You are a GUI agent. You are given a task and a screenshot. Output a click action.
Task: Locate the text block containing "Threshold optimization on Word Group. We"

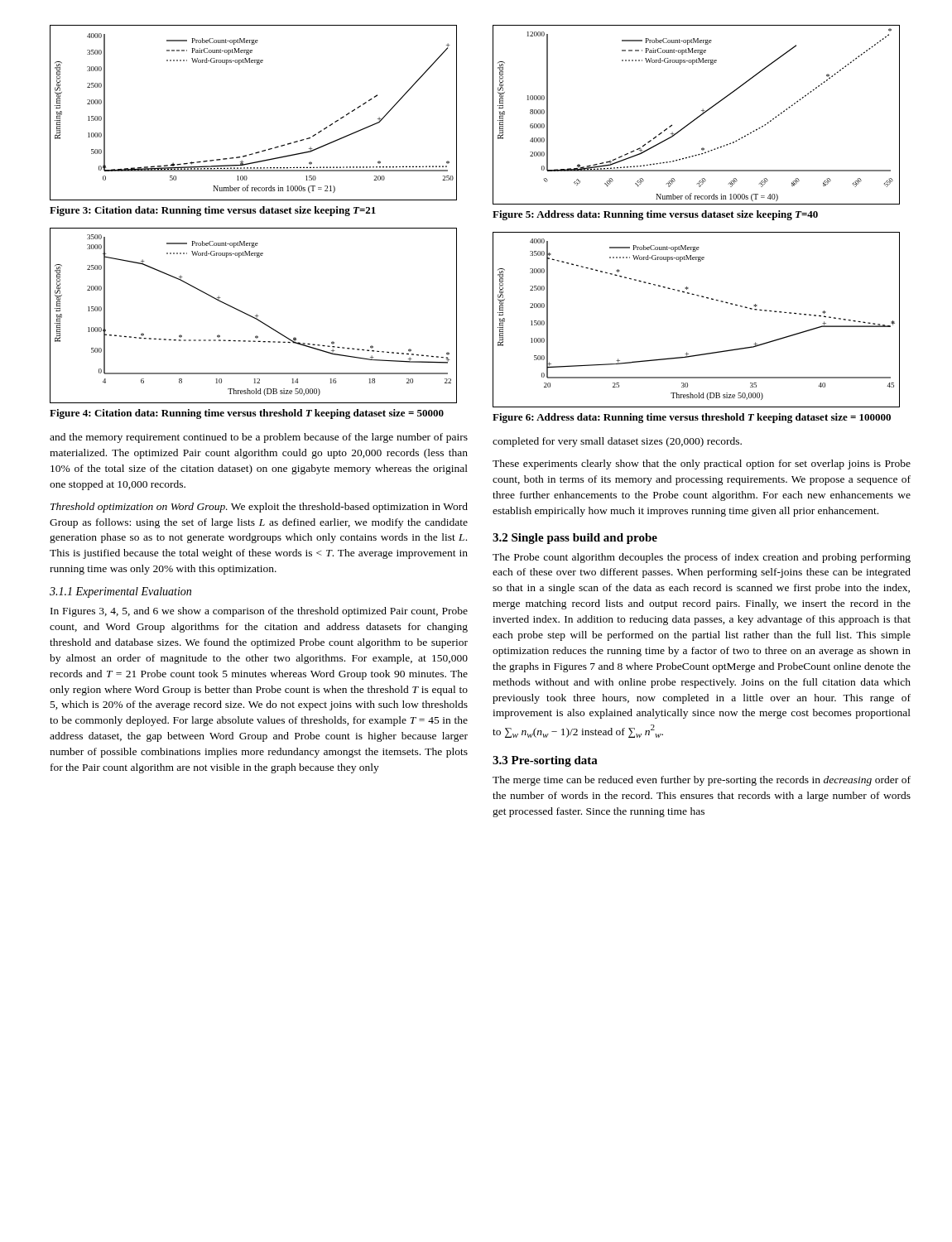259,537
